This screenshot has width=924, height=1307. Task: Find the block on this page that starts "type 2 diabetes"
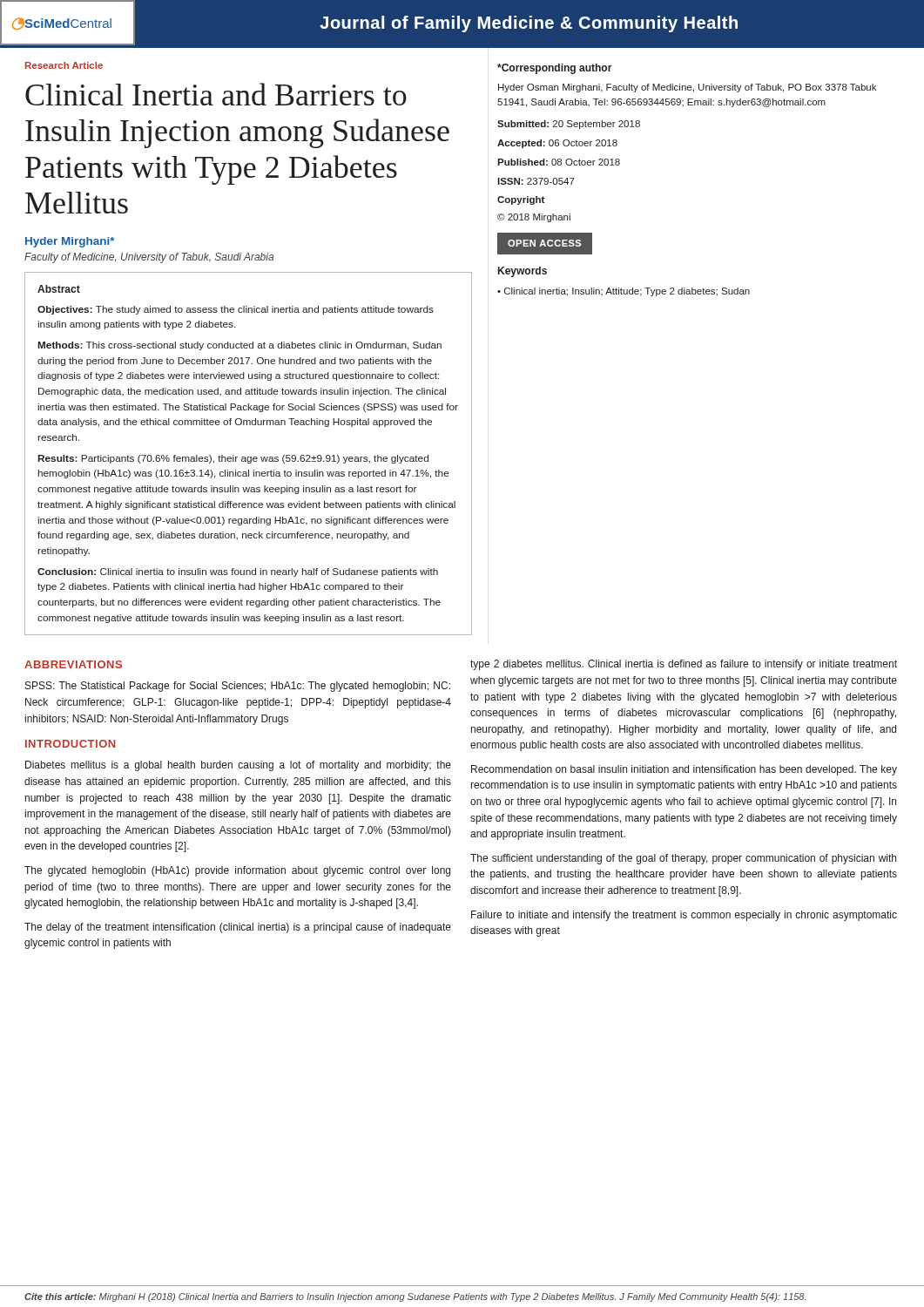(x=684, y=705)
